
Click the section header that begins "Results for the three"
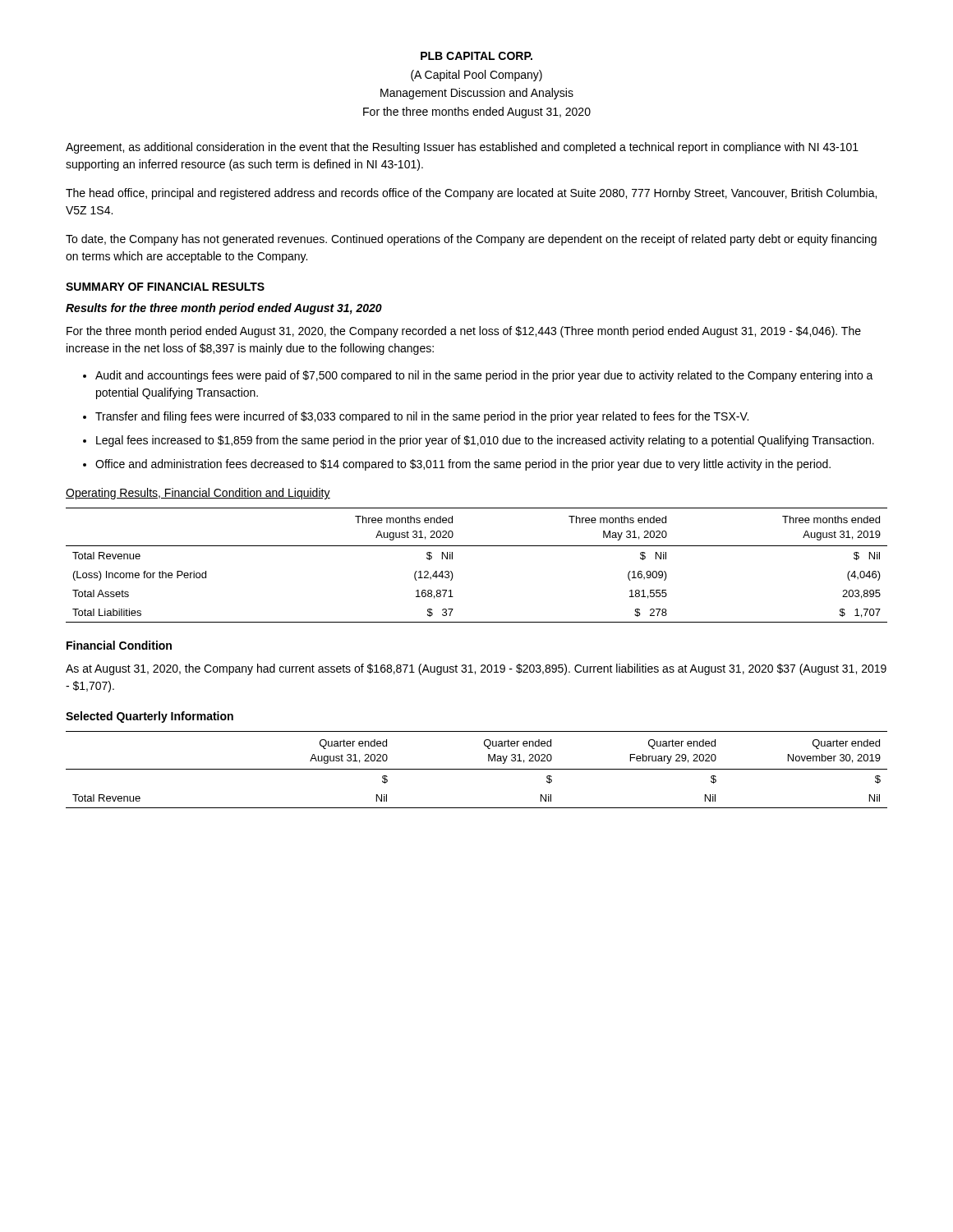[224, 308]
